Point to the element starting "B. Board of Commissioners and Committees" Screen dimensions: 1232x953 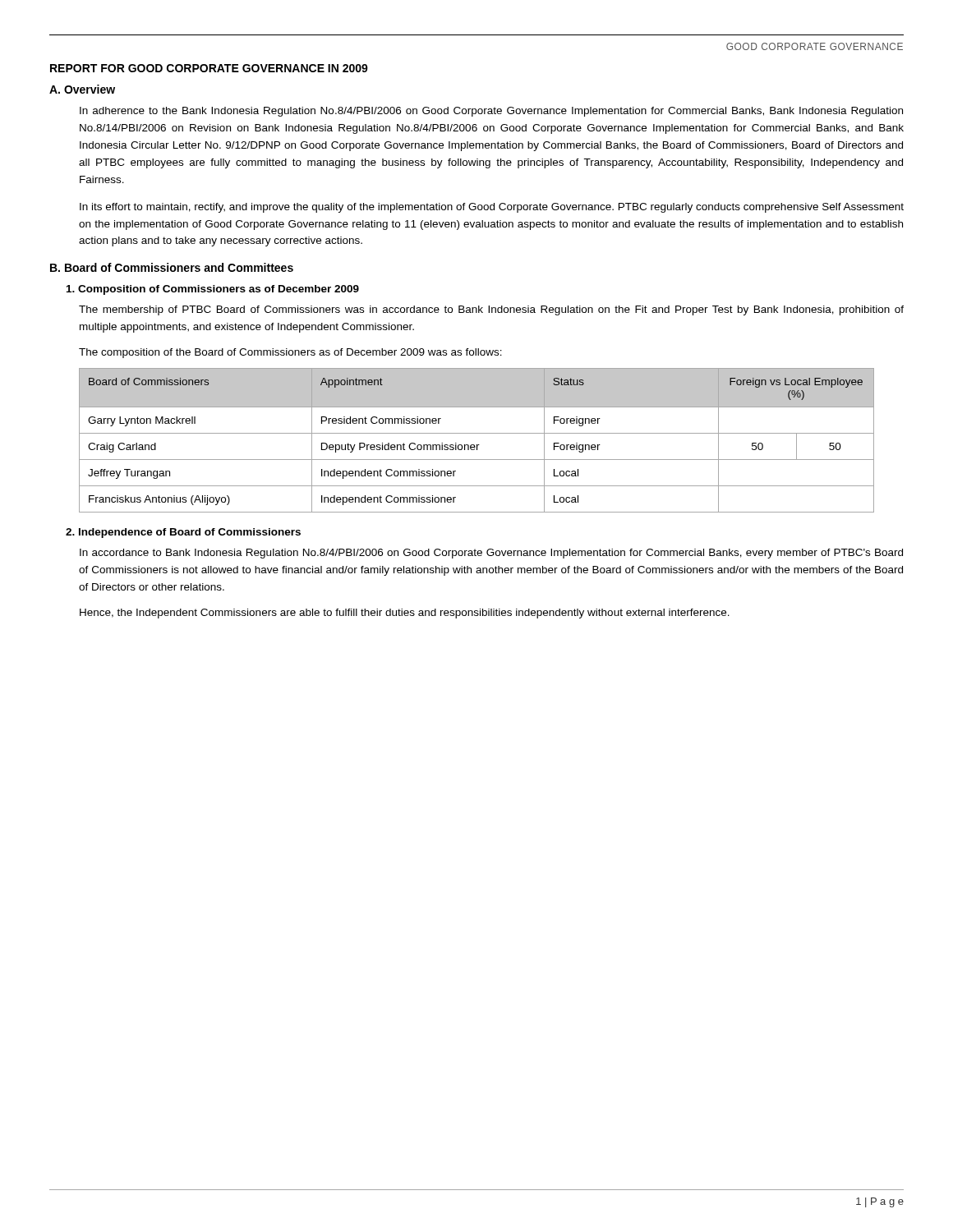coord(171,268)
